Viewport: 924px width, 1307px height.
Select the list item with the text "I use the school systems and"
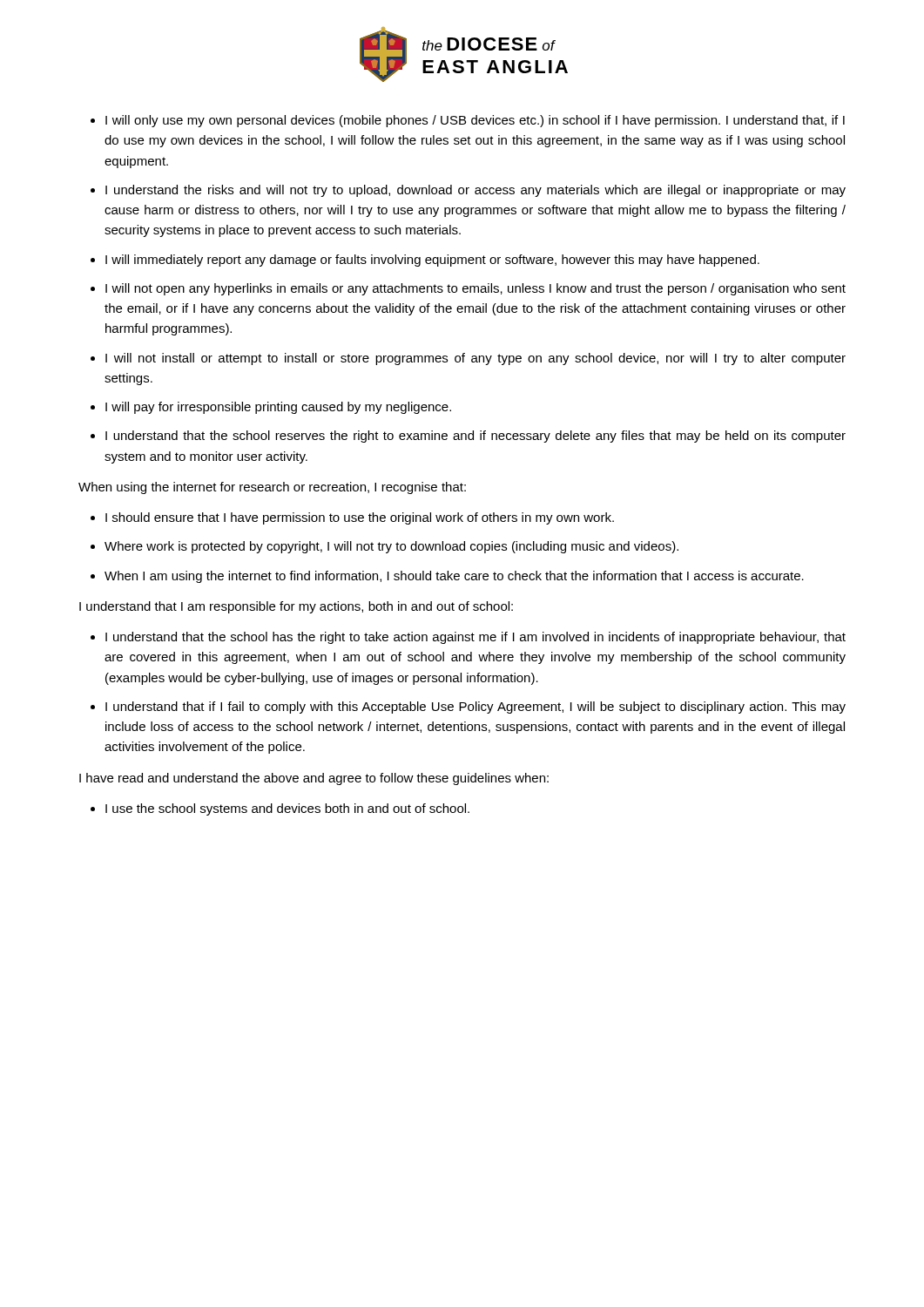tap(475, 808)
